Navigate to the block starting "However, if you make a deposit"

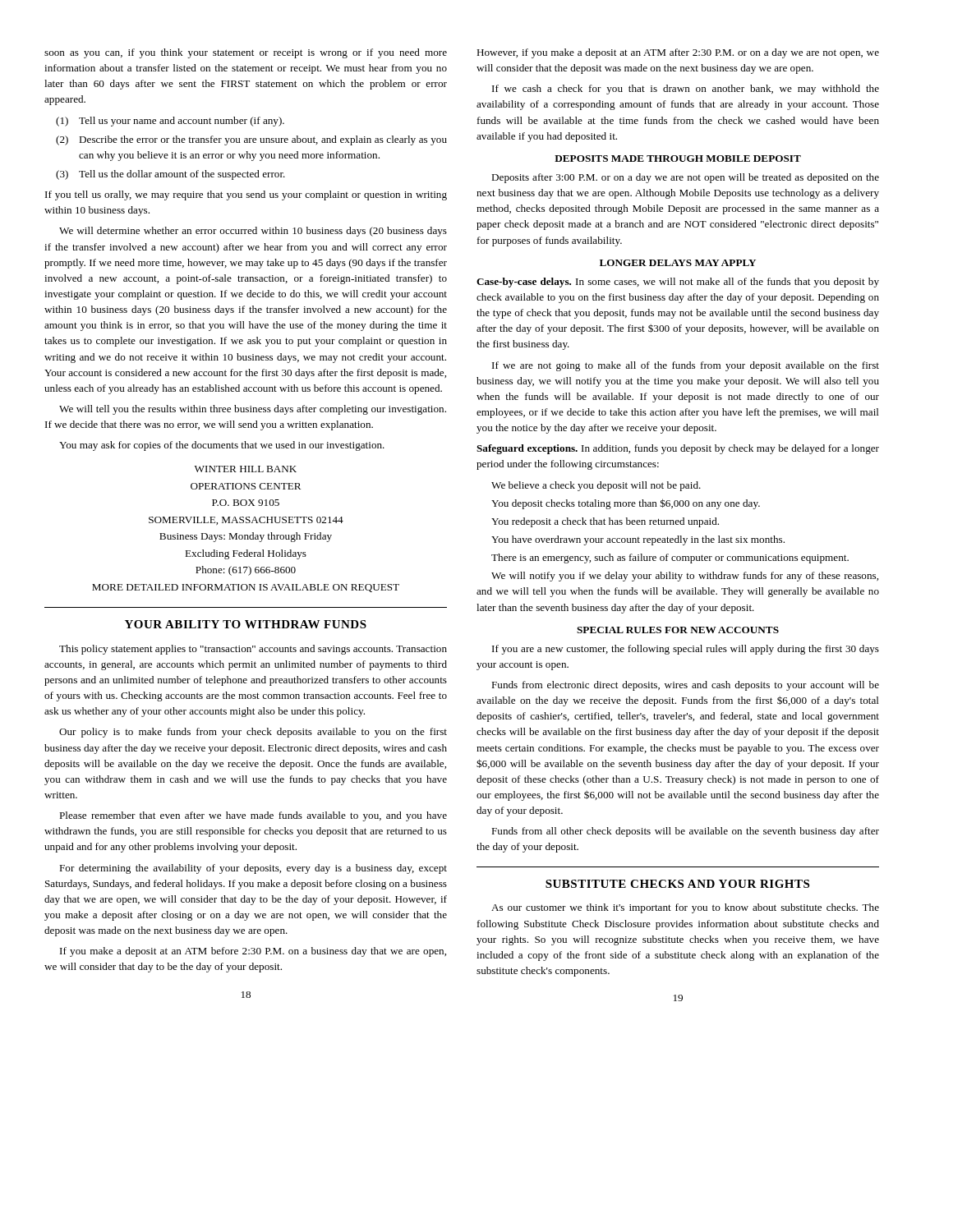(678, 60)
